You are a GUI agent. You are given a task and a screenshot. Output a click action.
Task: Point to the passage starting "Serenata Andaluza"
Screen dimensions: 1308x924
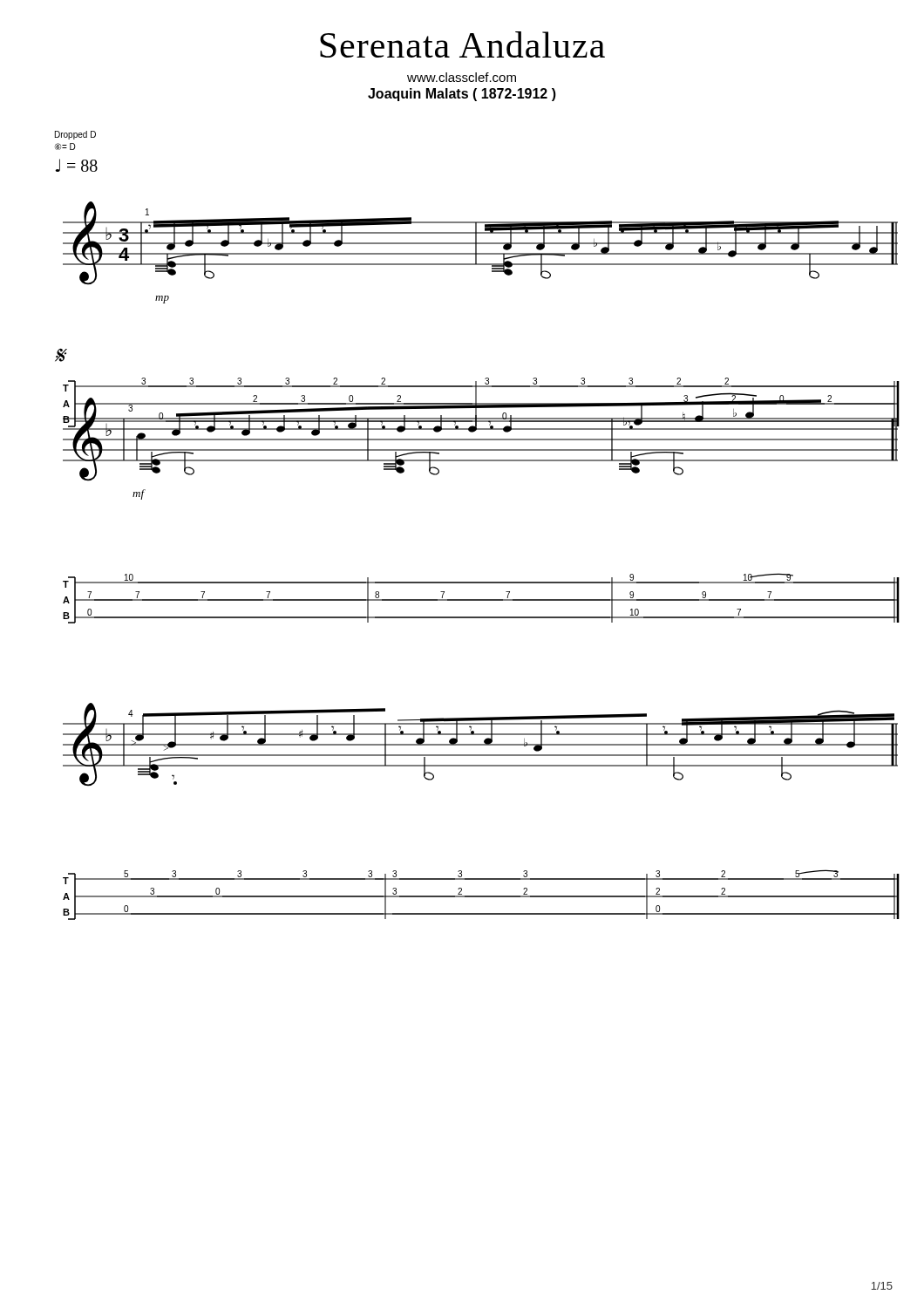[x=462, y=45]
